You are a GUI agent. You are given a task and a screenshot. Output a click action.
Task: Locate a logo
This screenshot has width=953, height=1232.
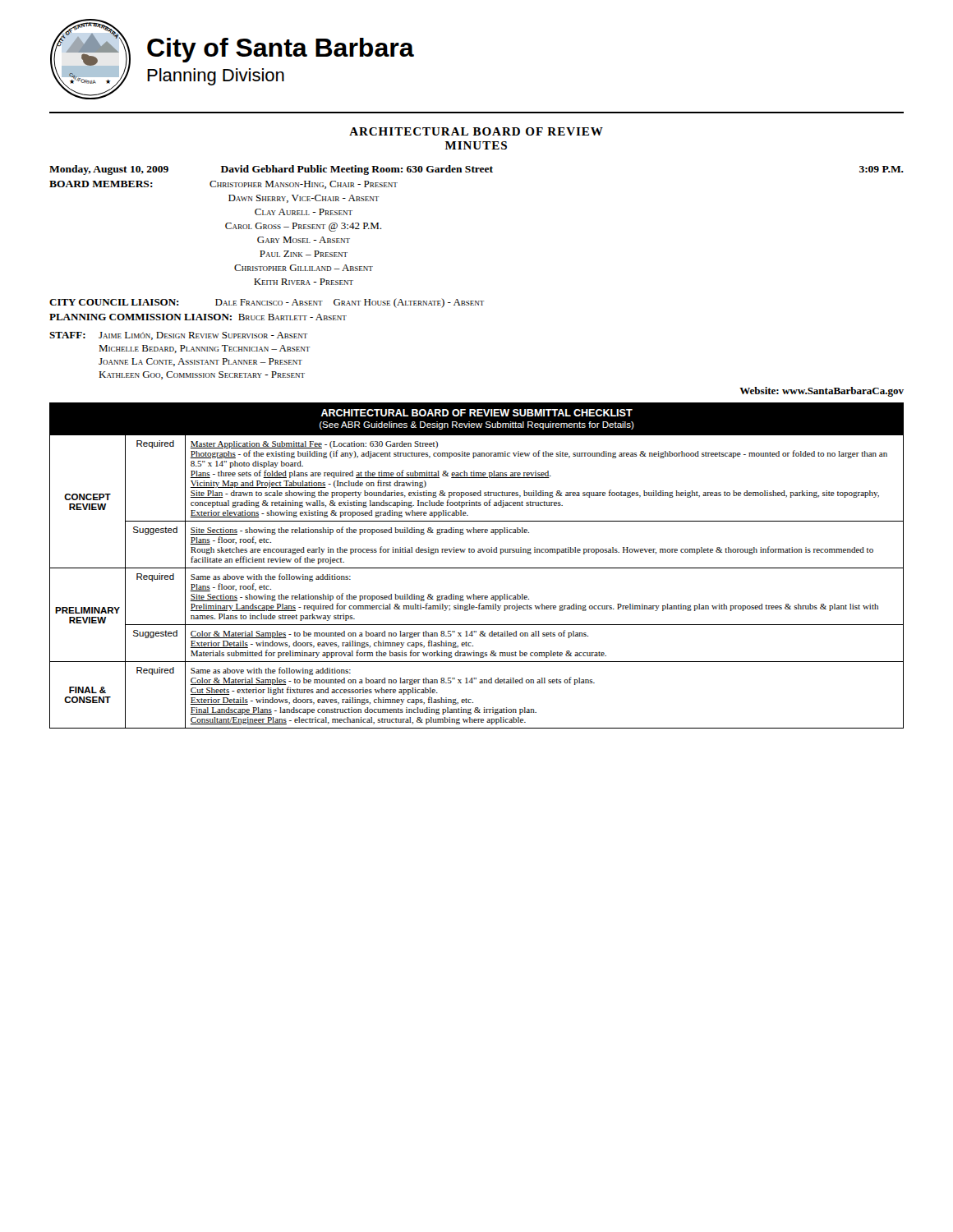point(90,59)
